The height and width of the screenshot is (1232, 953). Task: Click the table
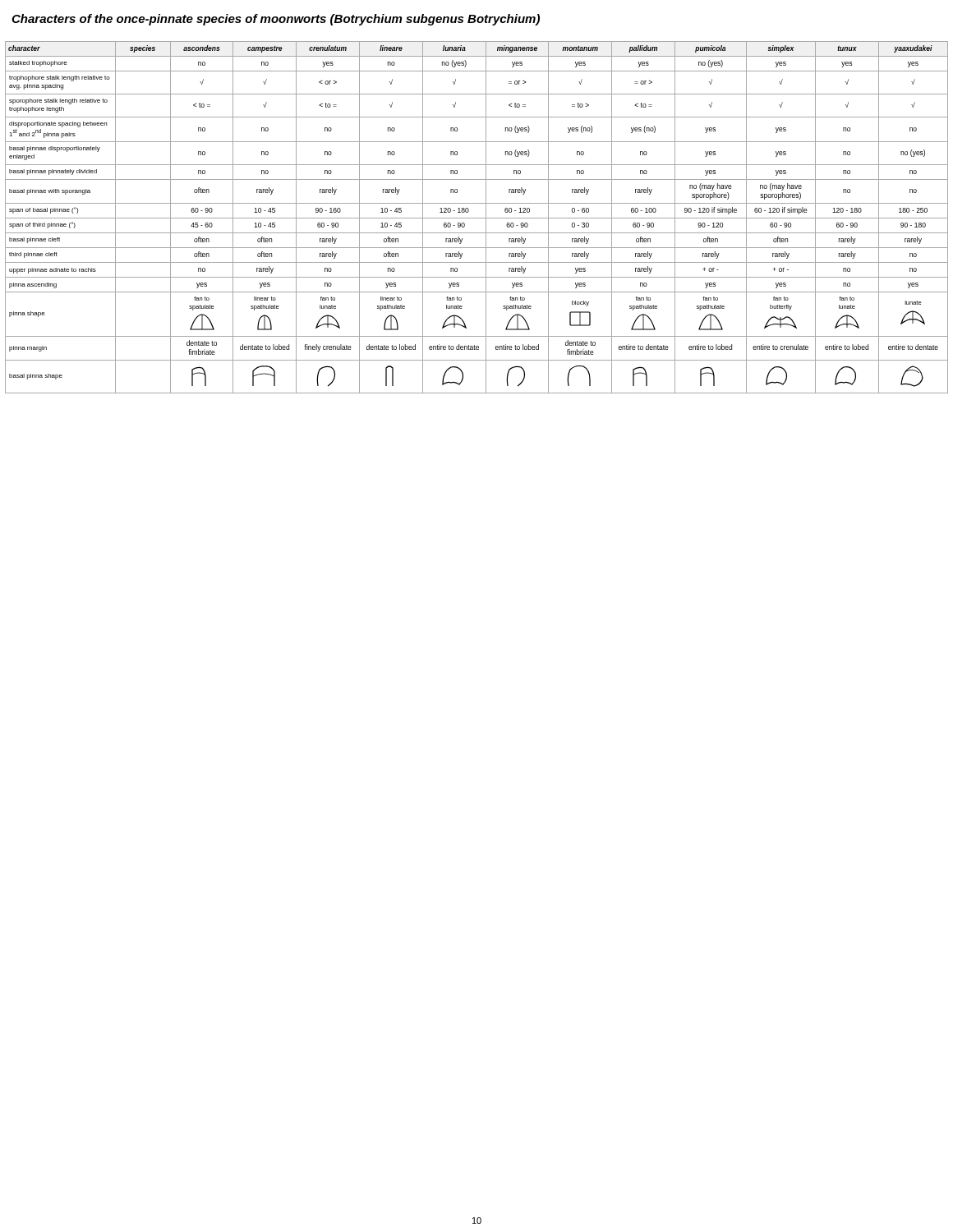pyautogui.click(x=476, y=625)
